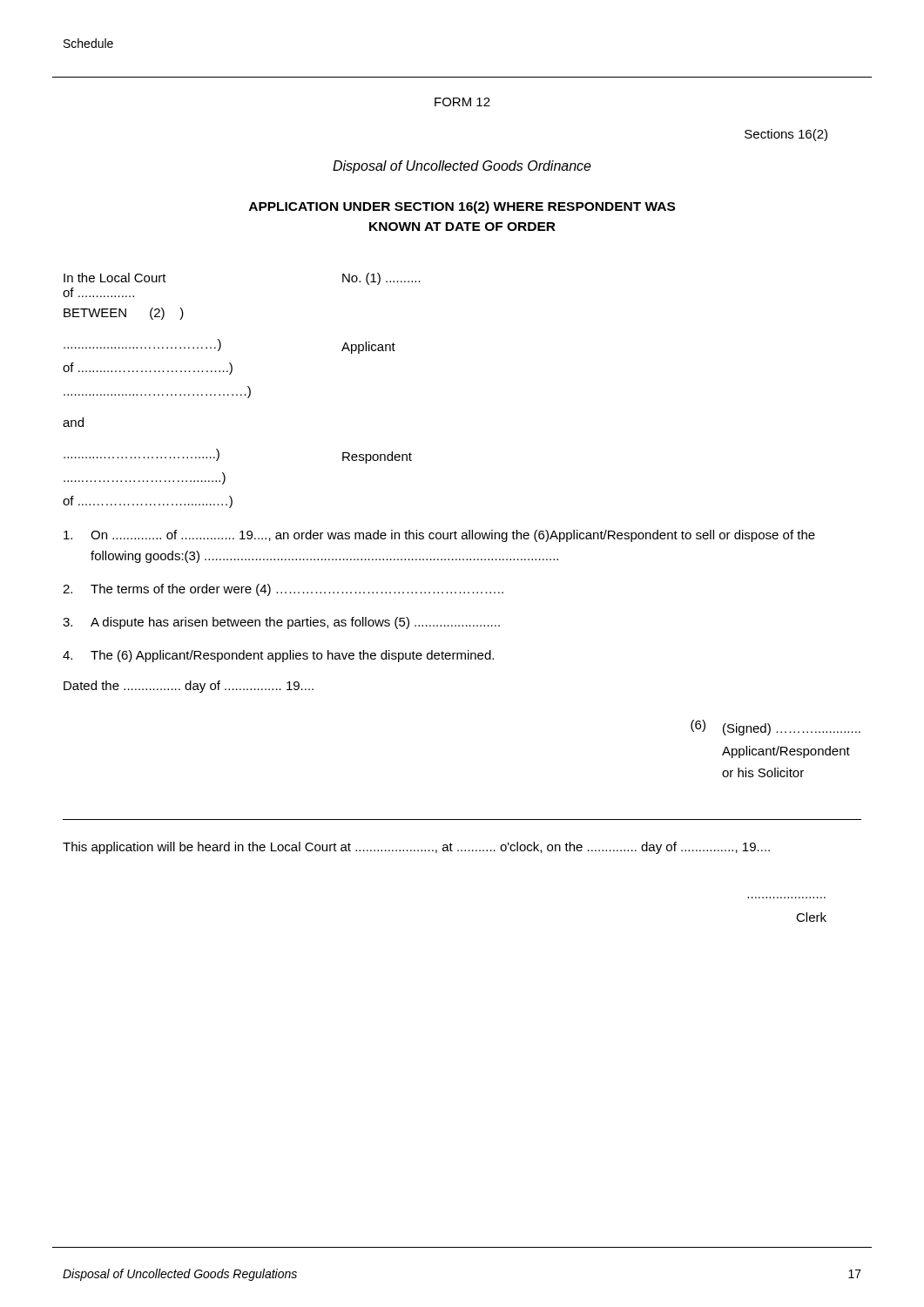The width and height of the screenshot is (924, 1307).
Task: Click on the passage starting "3. A dispute has arisen between"
Action: [462, 622]
